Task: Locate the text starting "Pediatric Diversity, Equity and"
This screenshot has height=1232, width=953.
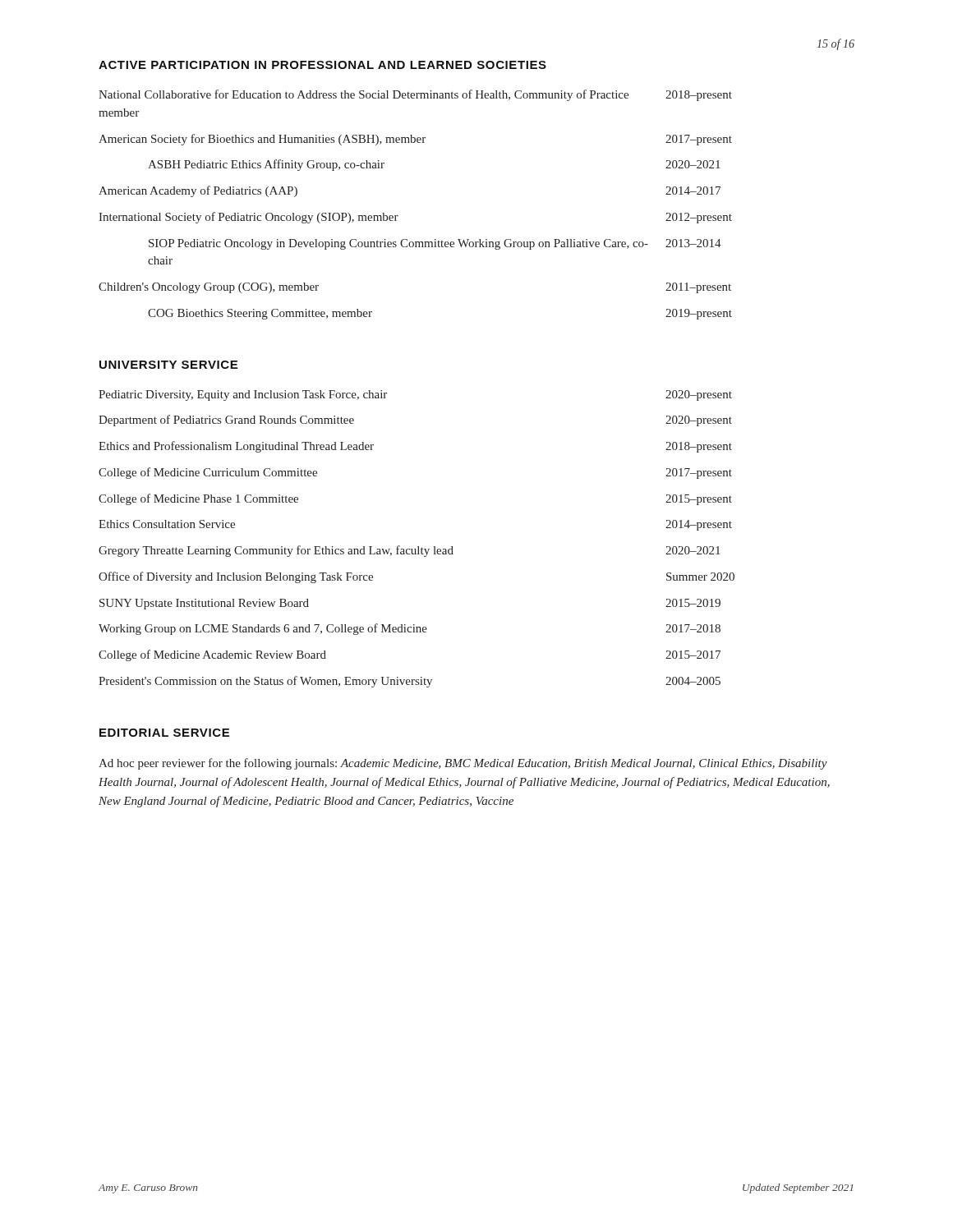Action: pos(239,395)
